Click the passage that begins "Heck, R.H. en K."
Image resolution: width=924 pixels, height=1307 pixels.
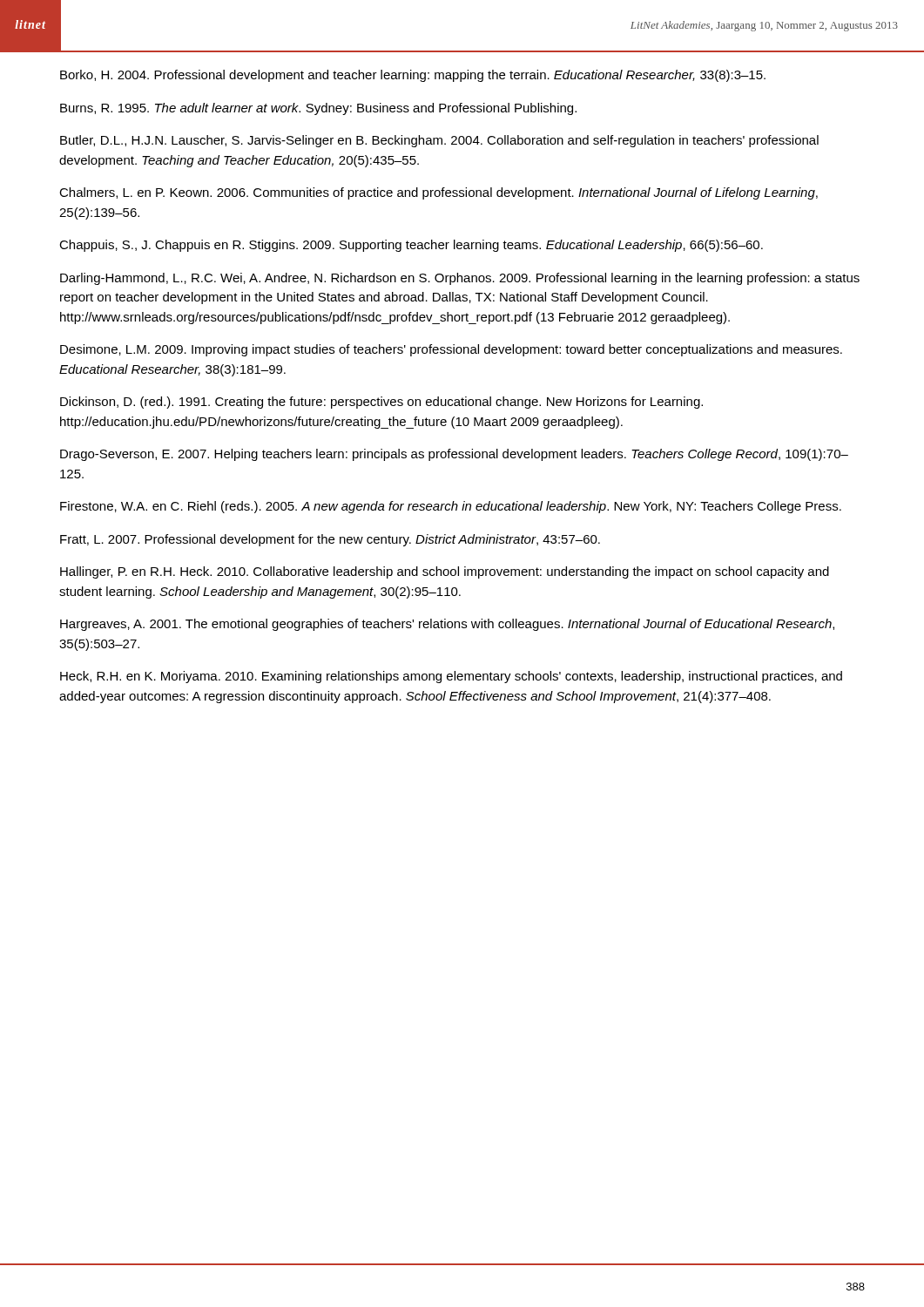[x=451, y=686]
